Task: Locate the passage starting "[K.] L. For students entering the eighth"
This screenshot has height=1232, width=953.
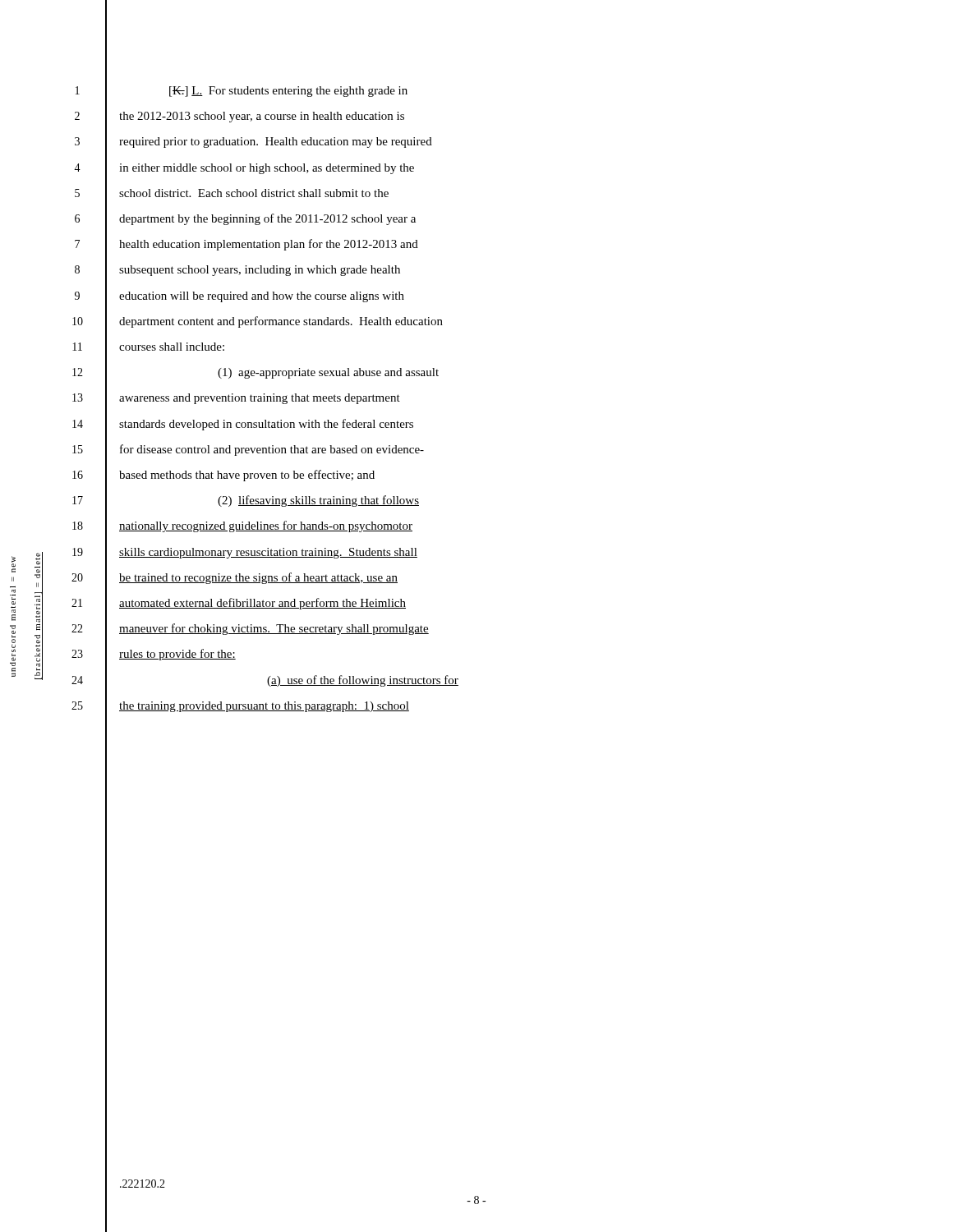Action: (288, 92)
